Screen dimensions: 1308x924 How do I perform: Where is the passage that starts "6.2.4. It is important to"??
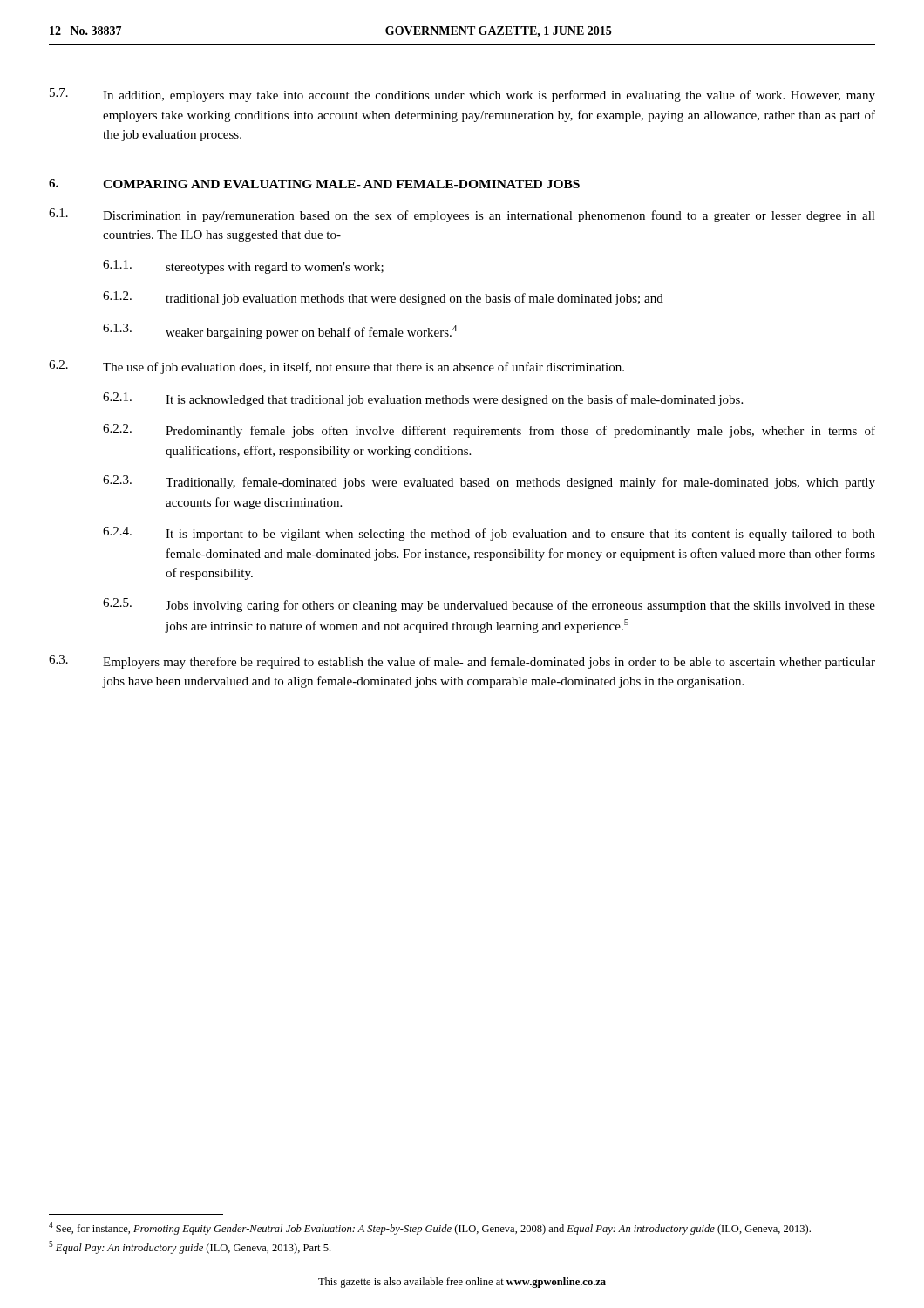(489, 554)
